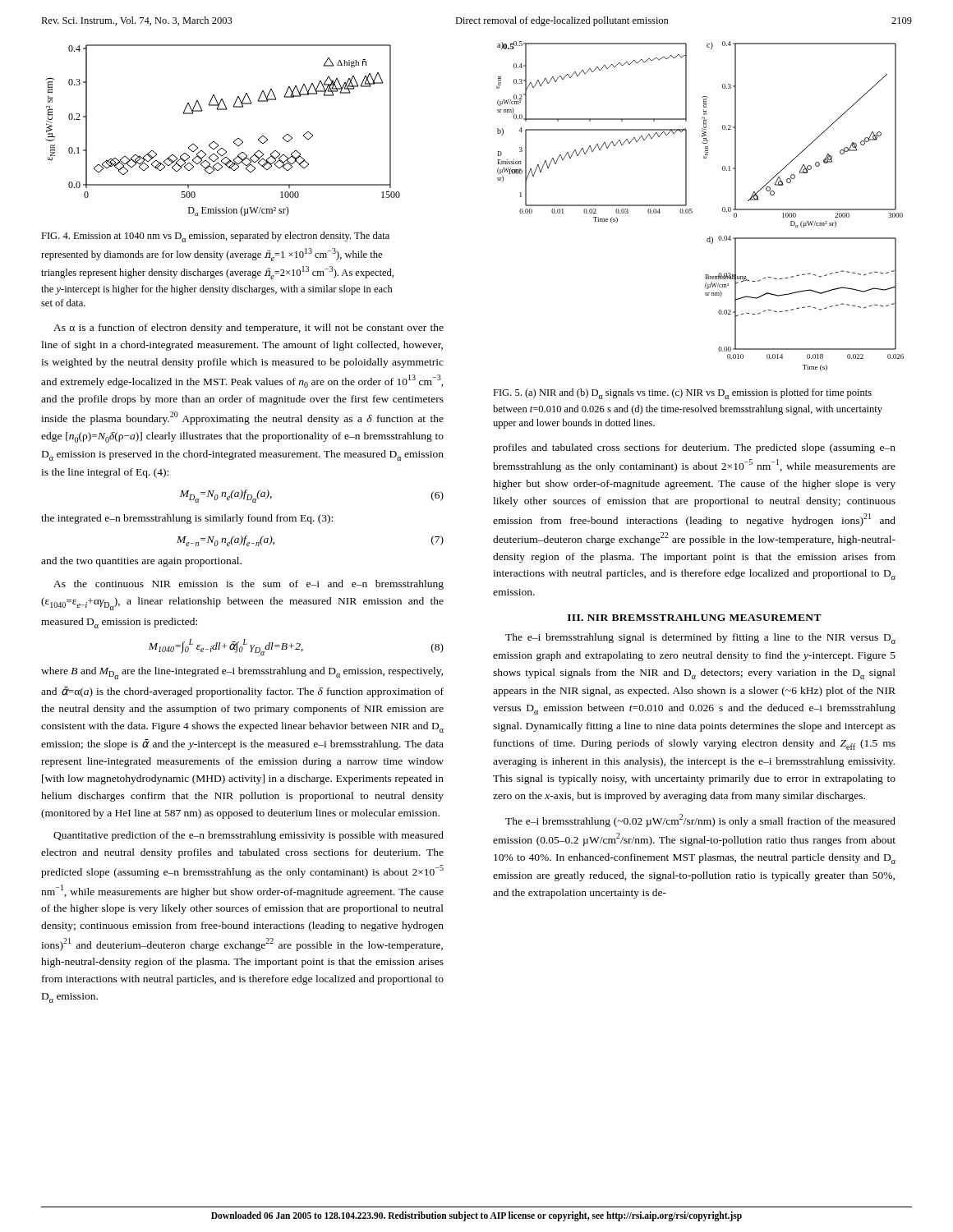Click on the text starting "FIG. 5. (a) NIR and (b)"

pyautogui.click(x=688, y=408)
